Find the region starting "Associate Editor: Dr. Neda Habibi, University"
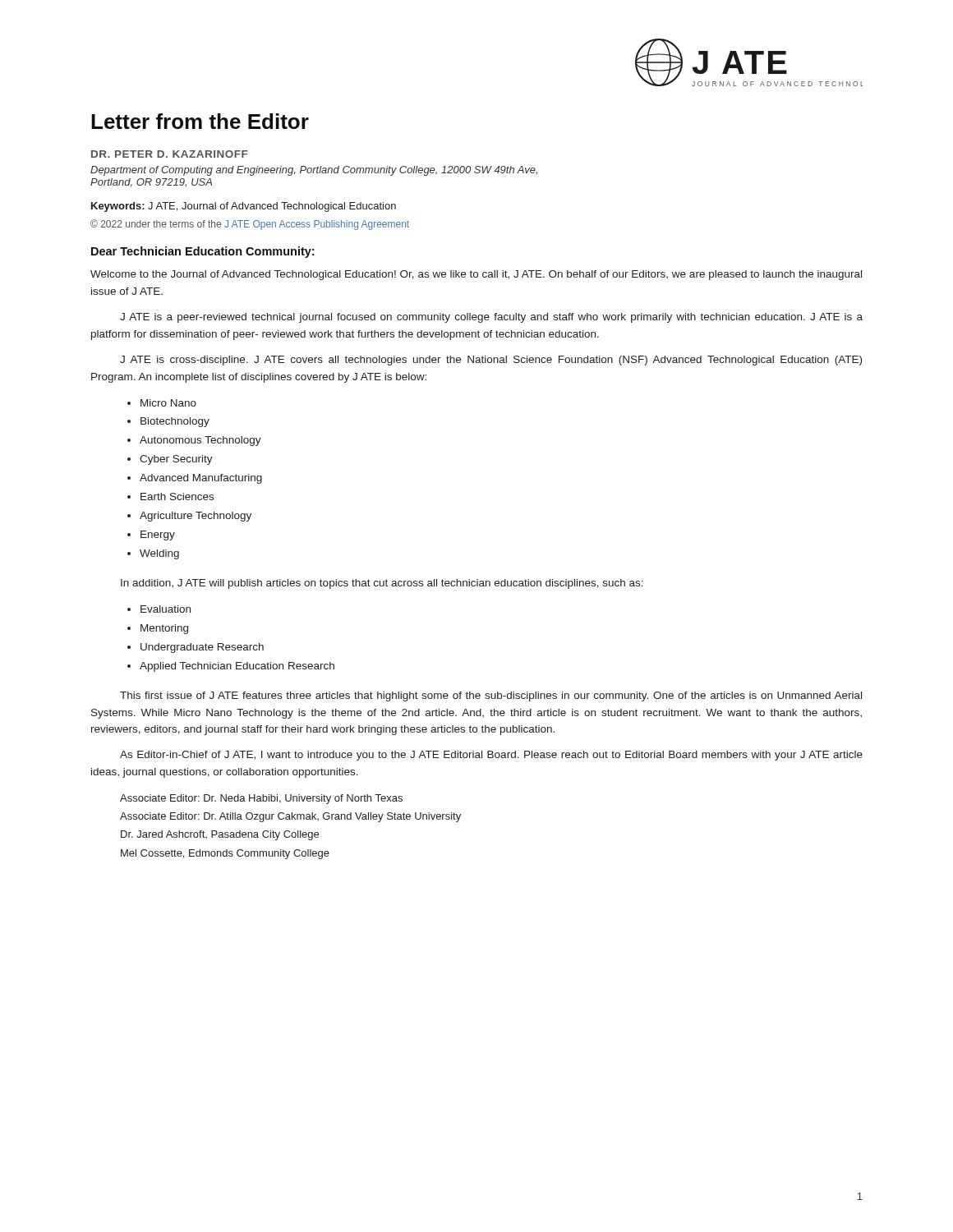This screenshot has width=953, height=1232. click(291, 825)
